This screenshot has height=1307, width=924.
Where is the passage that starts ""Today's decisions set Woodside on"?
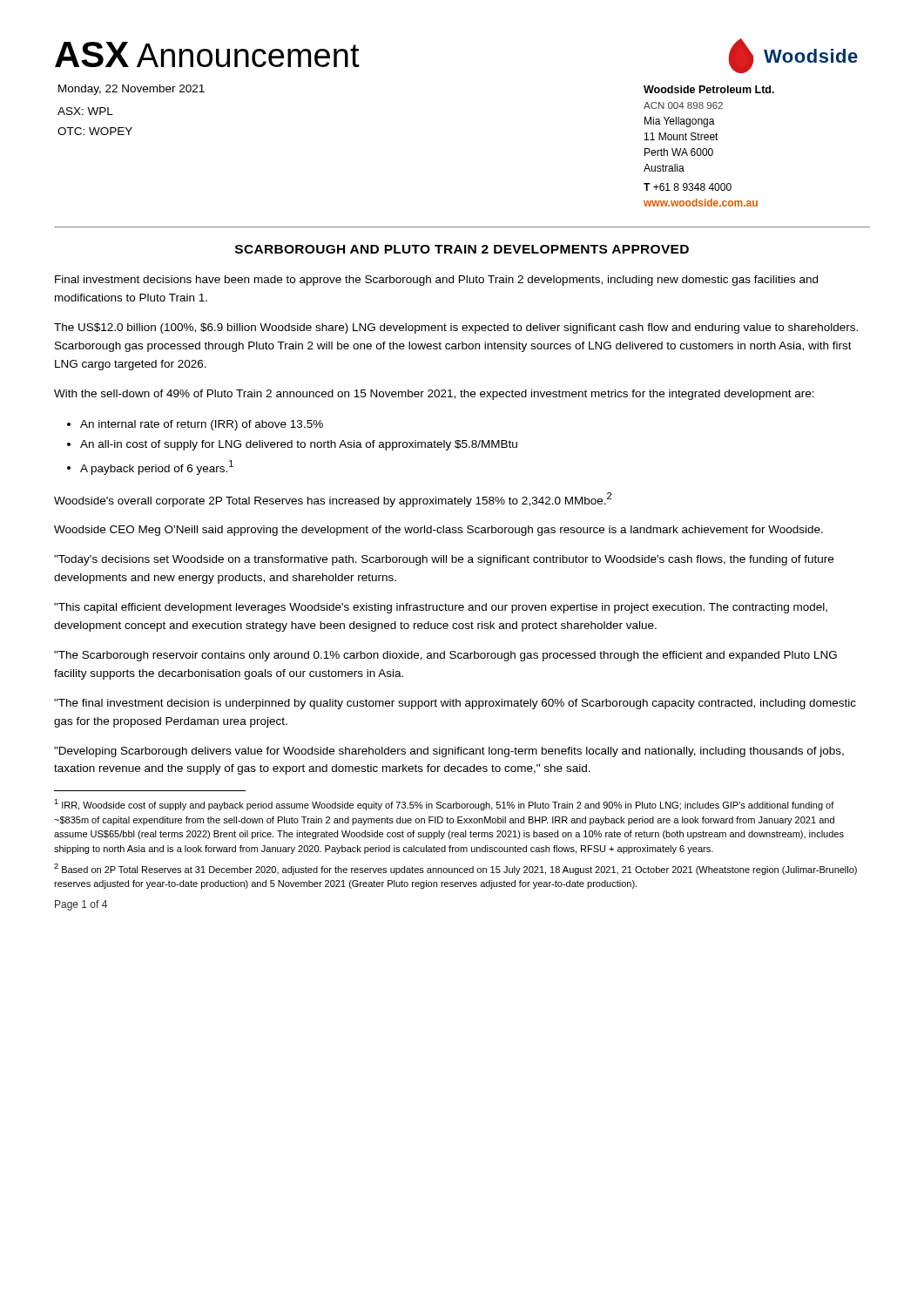point(462,569)
